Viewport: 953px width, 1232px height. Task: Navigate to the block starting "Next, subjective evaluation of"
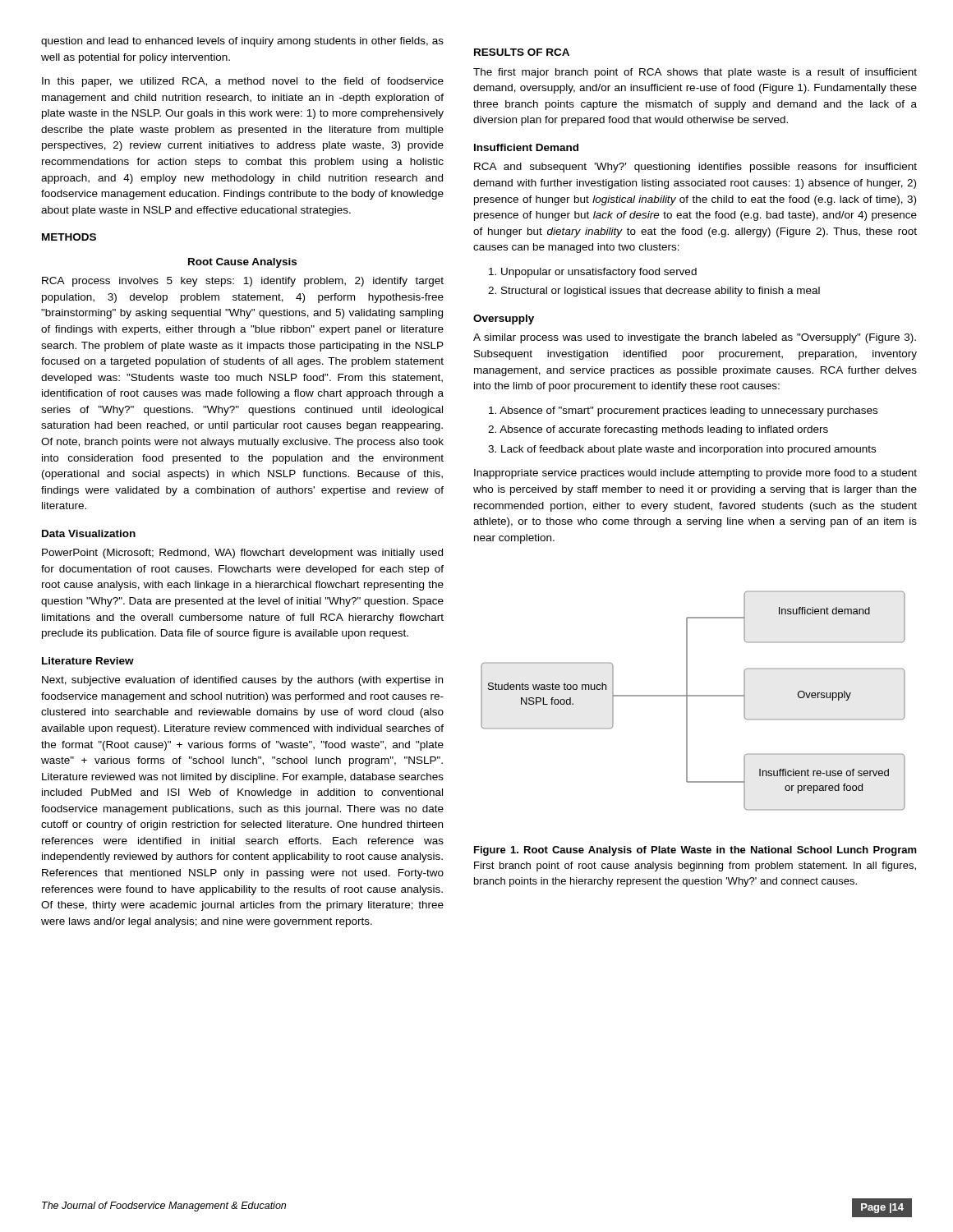click(x=242, y=800)
